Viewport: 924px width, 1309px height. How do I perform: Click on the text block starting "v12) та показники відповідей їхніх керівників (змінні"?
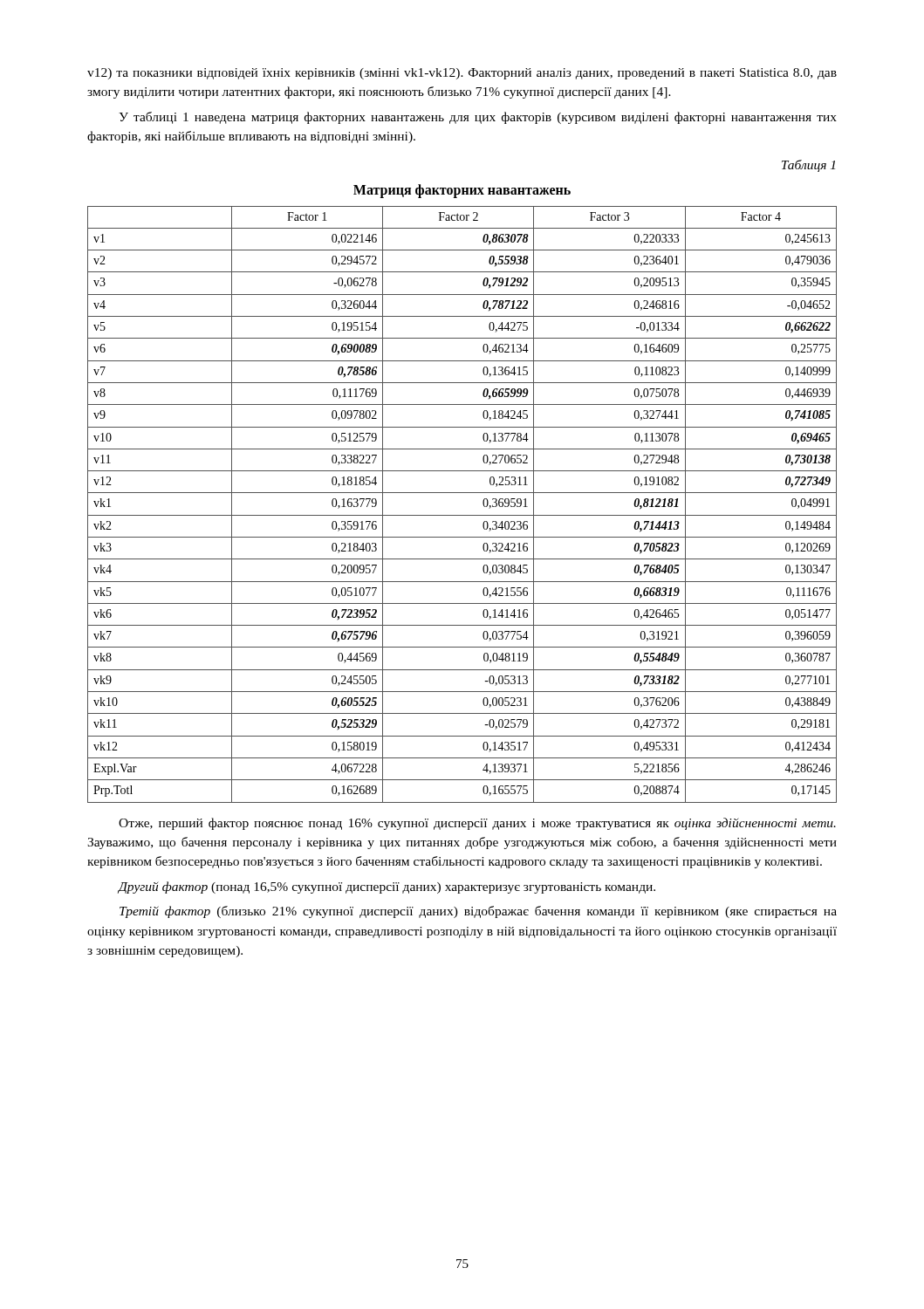(x=462, y=105)
